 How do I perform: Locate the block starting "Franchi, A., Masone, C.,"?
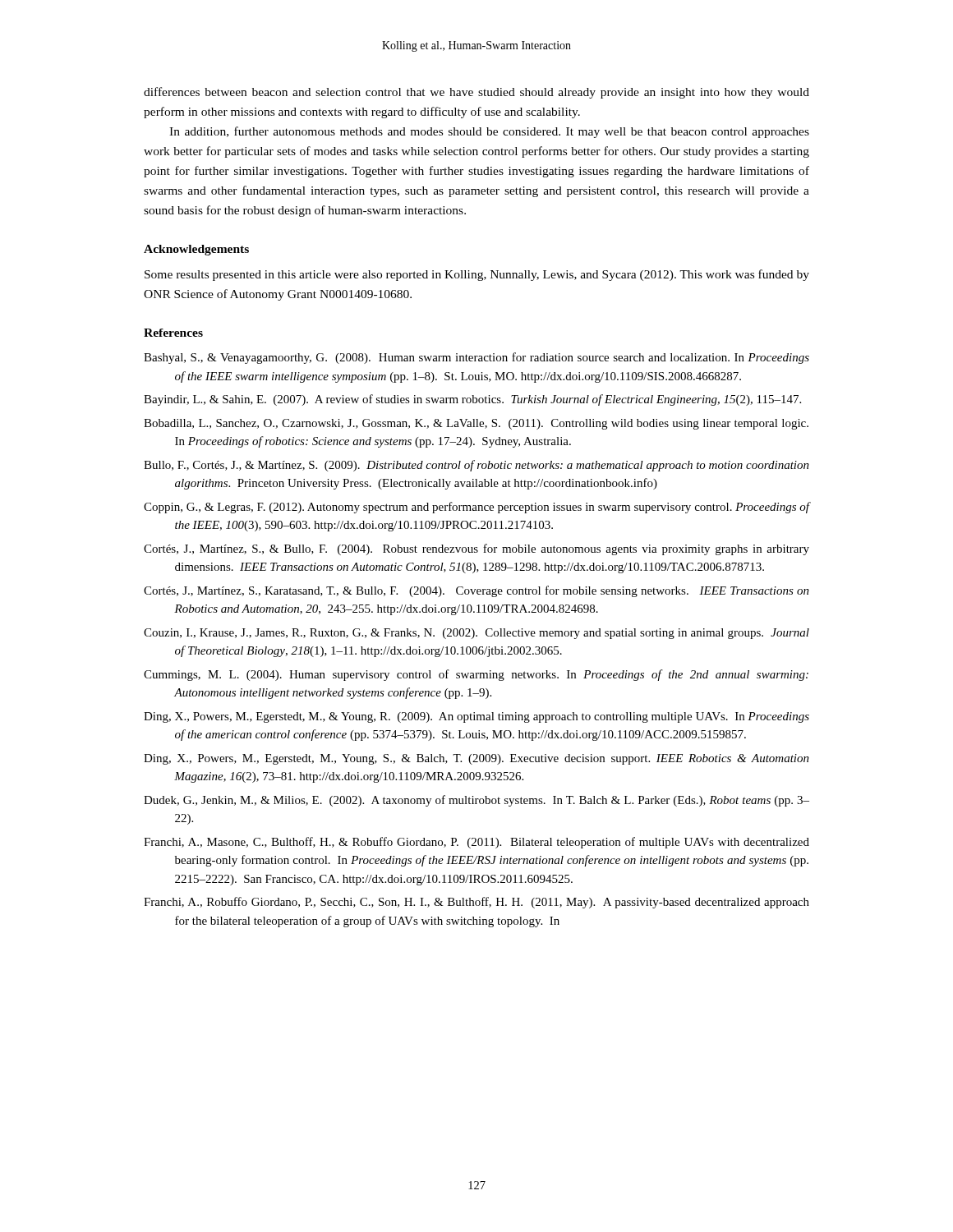click(476, 860)
